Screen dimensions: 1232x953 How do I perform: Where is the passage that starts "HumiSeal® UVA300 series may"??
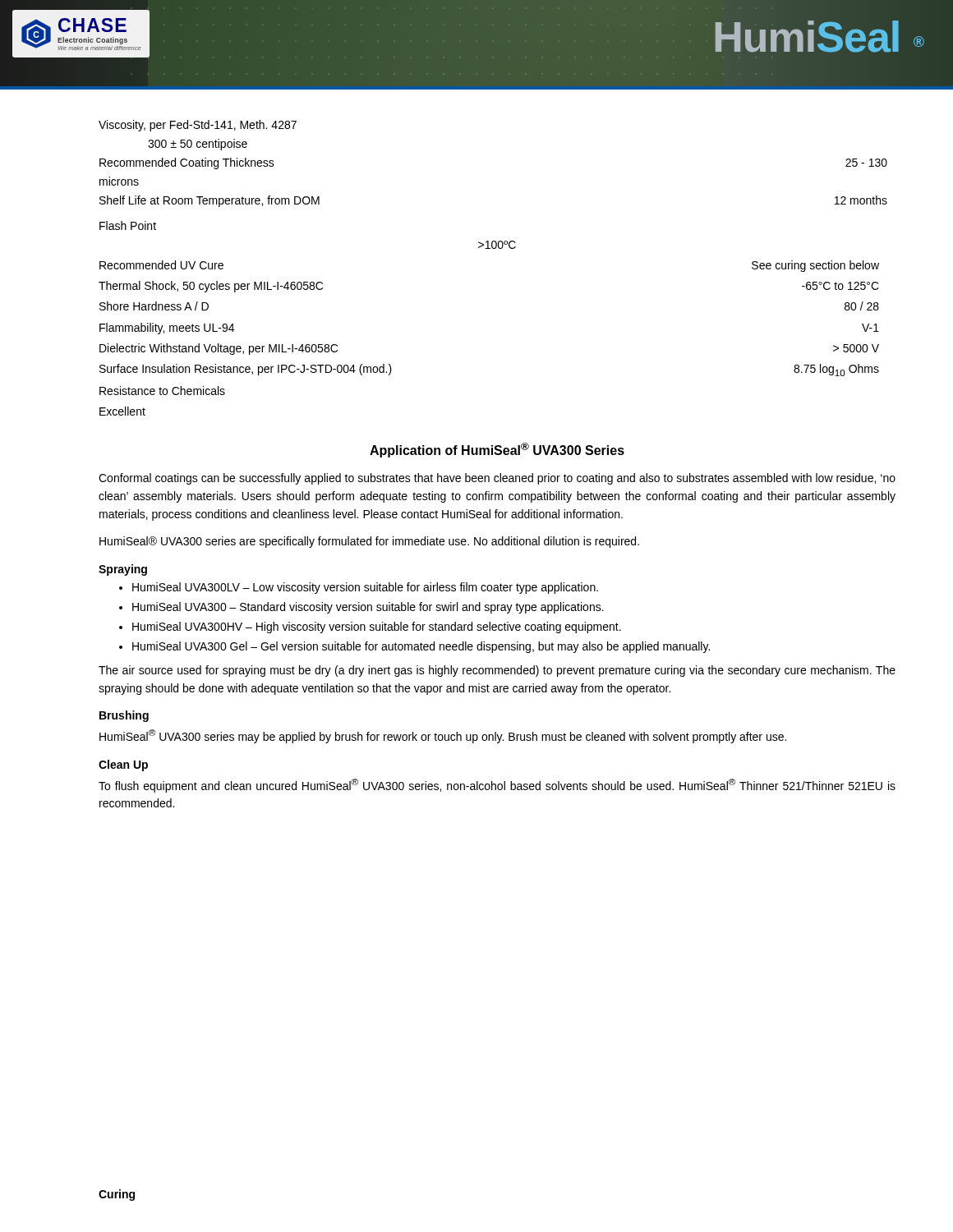click(443, 735)
